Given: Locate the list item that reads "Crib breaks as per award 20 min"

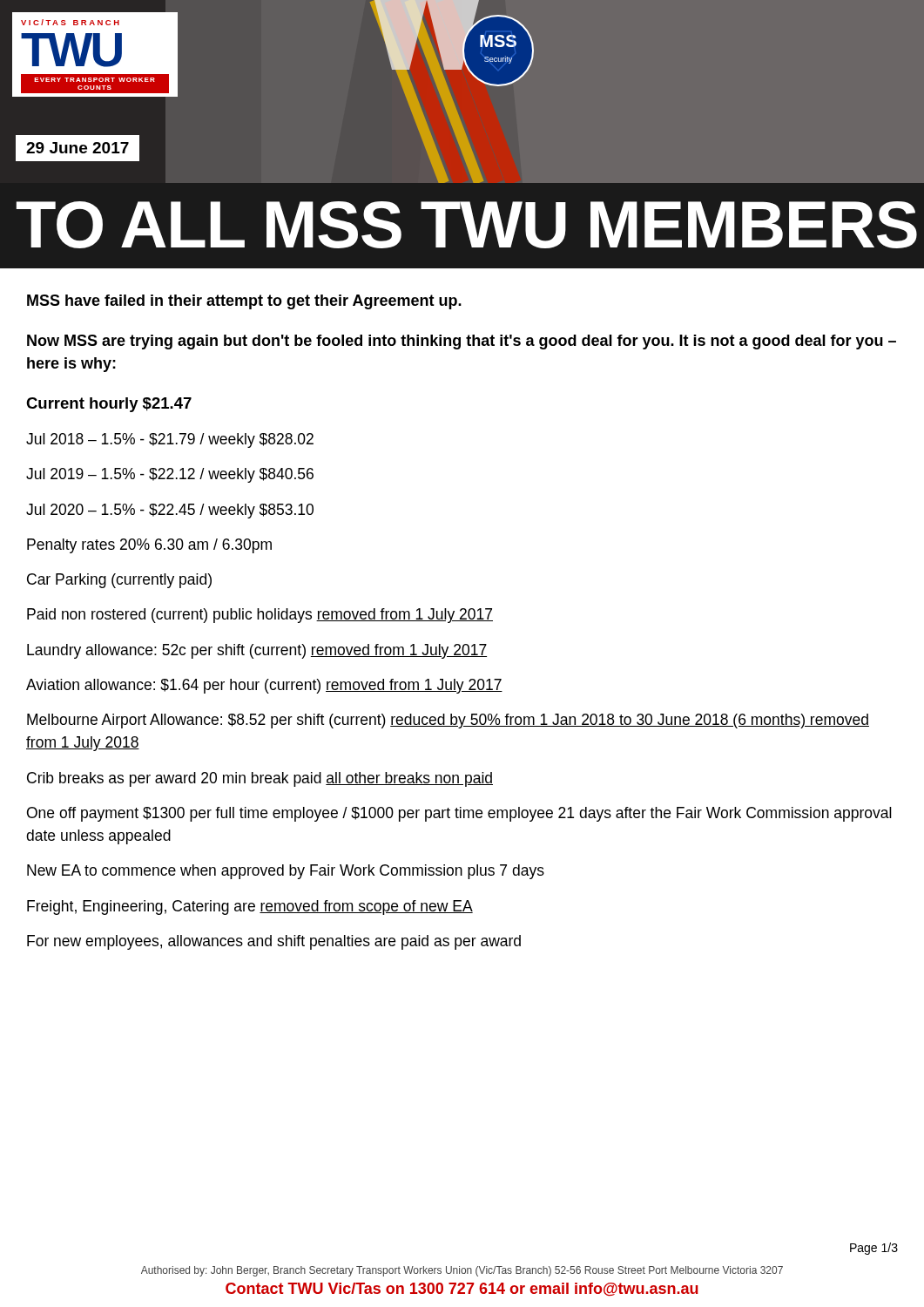Looking at the screenshot, I should (260, 778).
